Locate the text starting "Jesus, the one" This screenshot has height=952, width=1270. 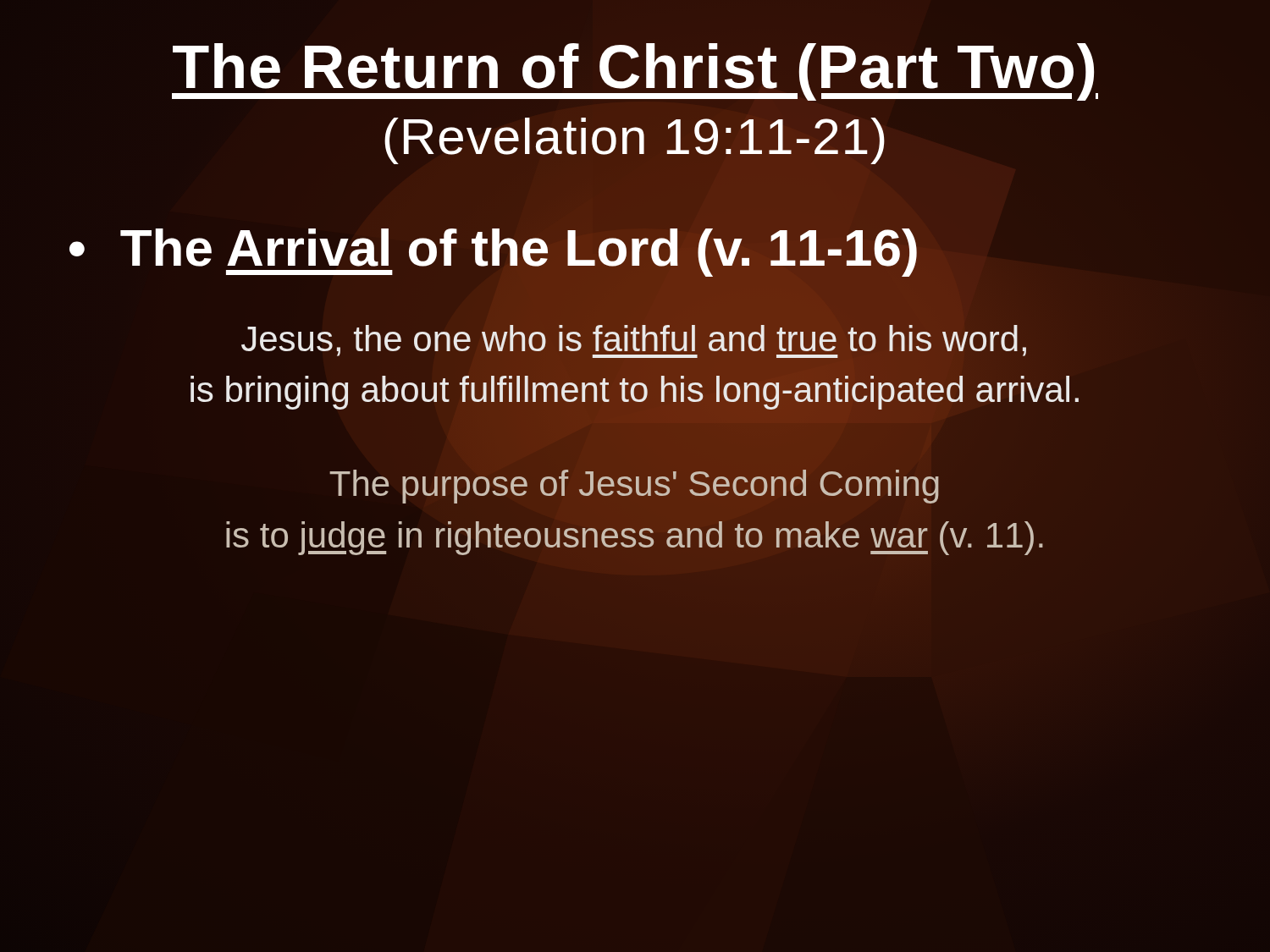click(635, 364)
